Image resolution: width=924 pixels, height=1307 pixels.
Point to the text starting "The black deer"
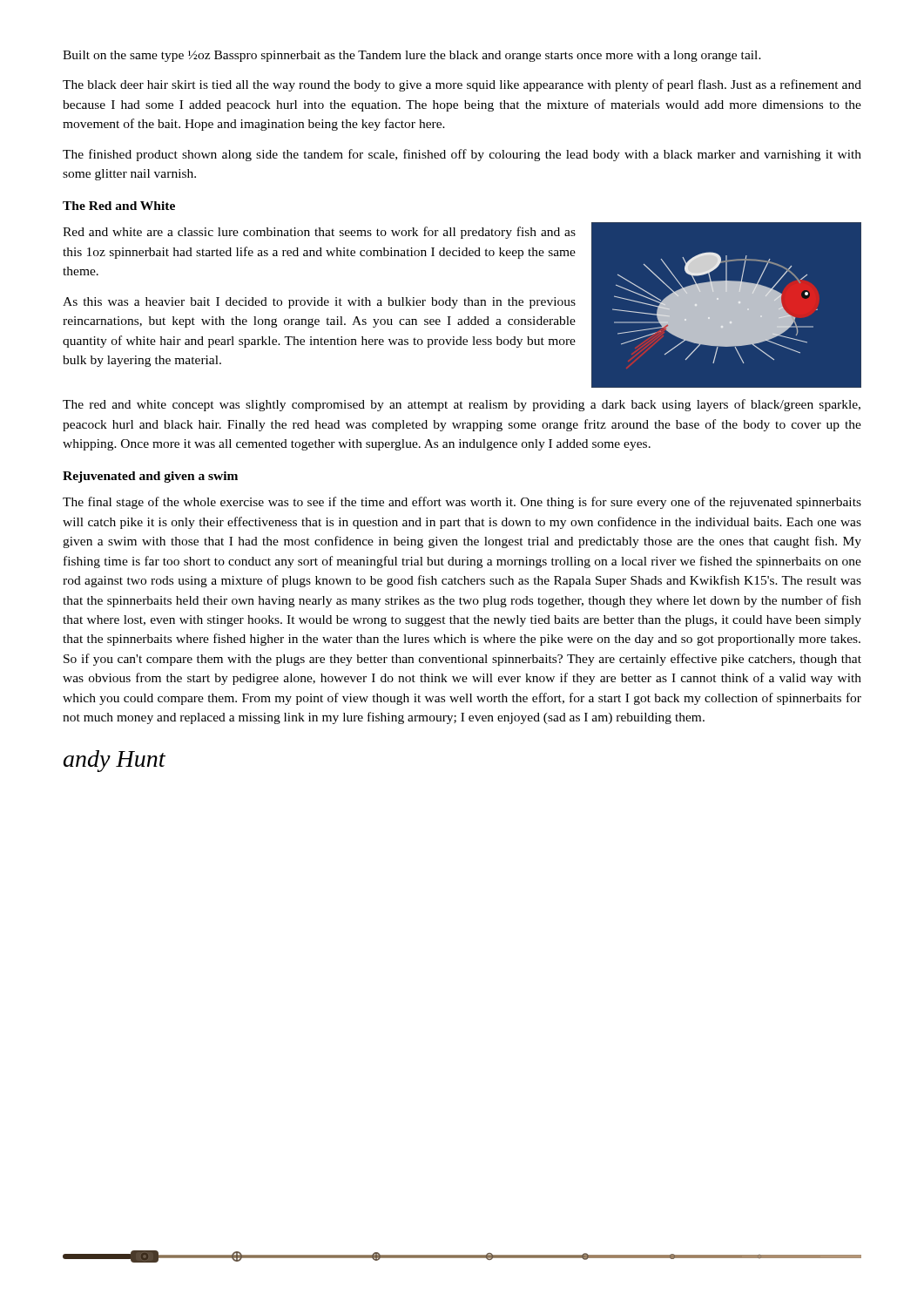pyautogui.click(x=462, y=104)
